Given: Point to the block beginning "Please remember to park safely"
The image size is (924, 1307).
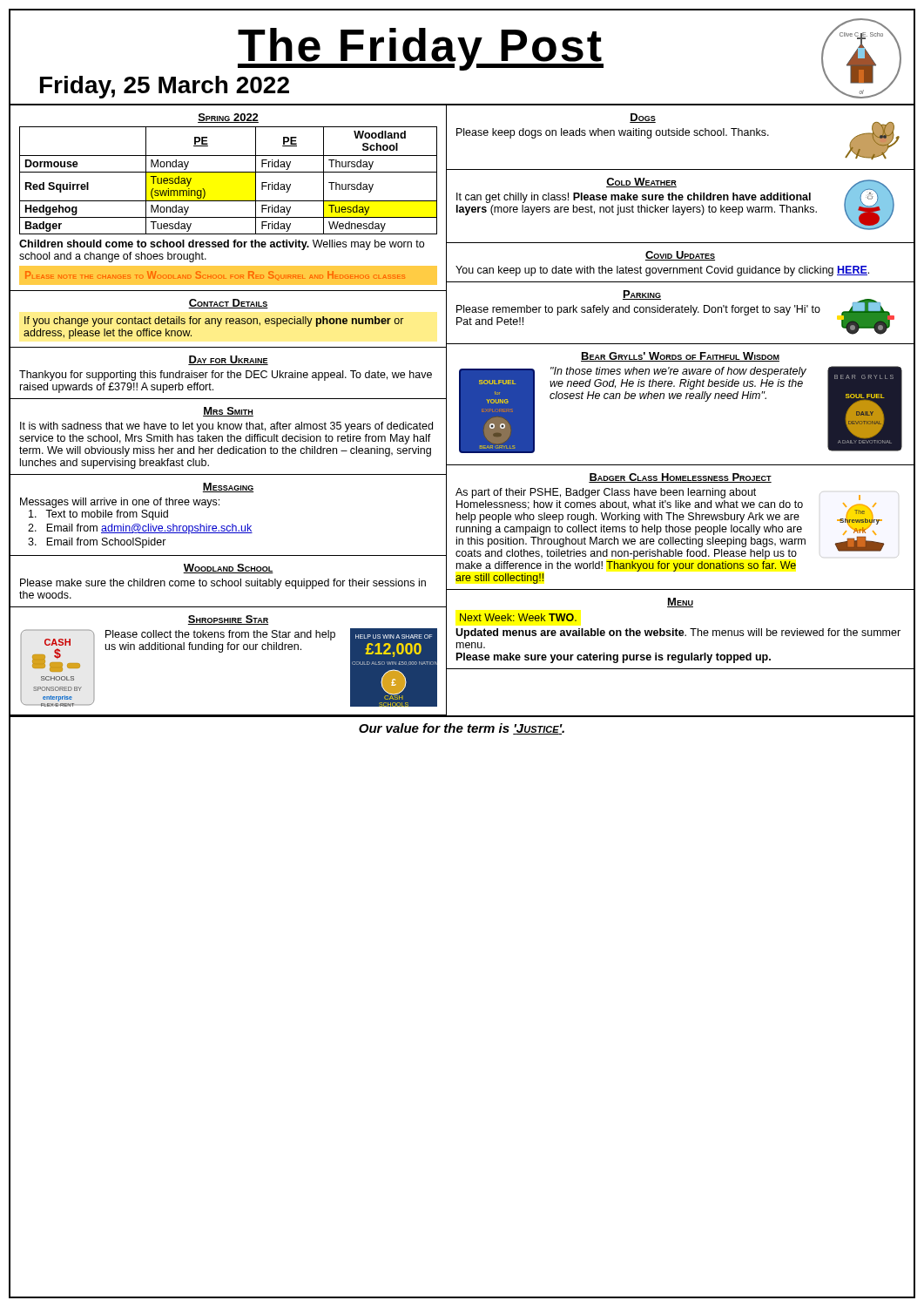Looking at the screenshot, I should pyautogui.click(x=638, y=315).
